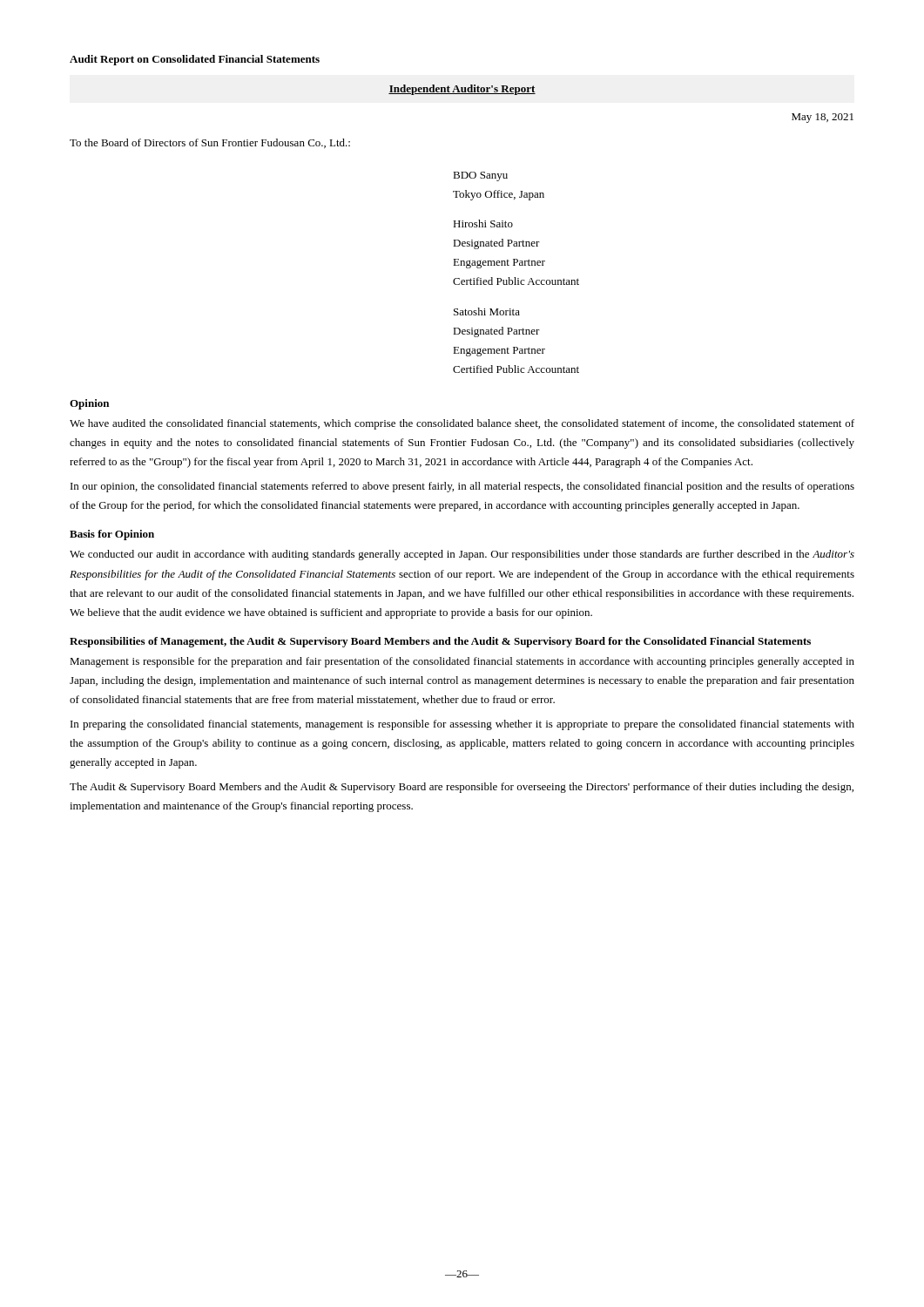Click where it says "May 18, 2021"
The height and width of the screenshot is (1307, 924).
tap(823, 116)
